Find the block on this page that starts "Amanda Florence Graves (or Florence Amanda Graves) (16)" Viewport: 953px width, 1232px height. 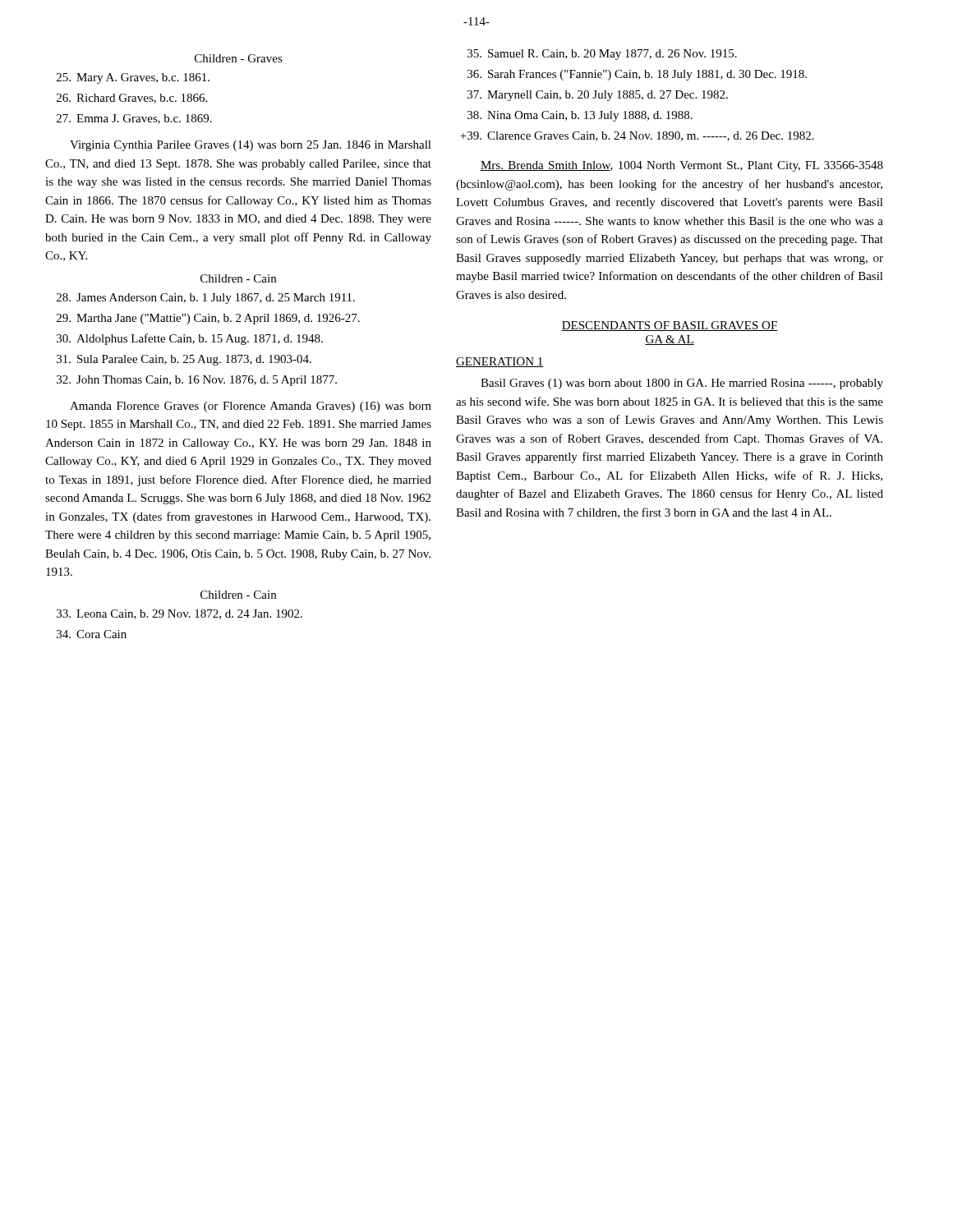[238, 488]
